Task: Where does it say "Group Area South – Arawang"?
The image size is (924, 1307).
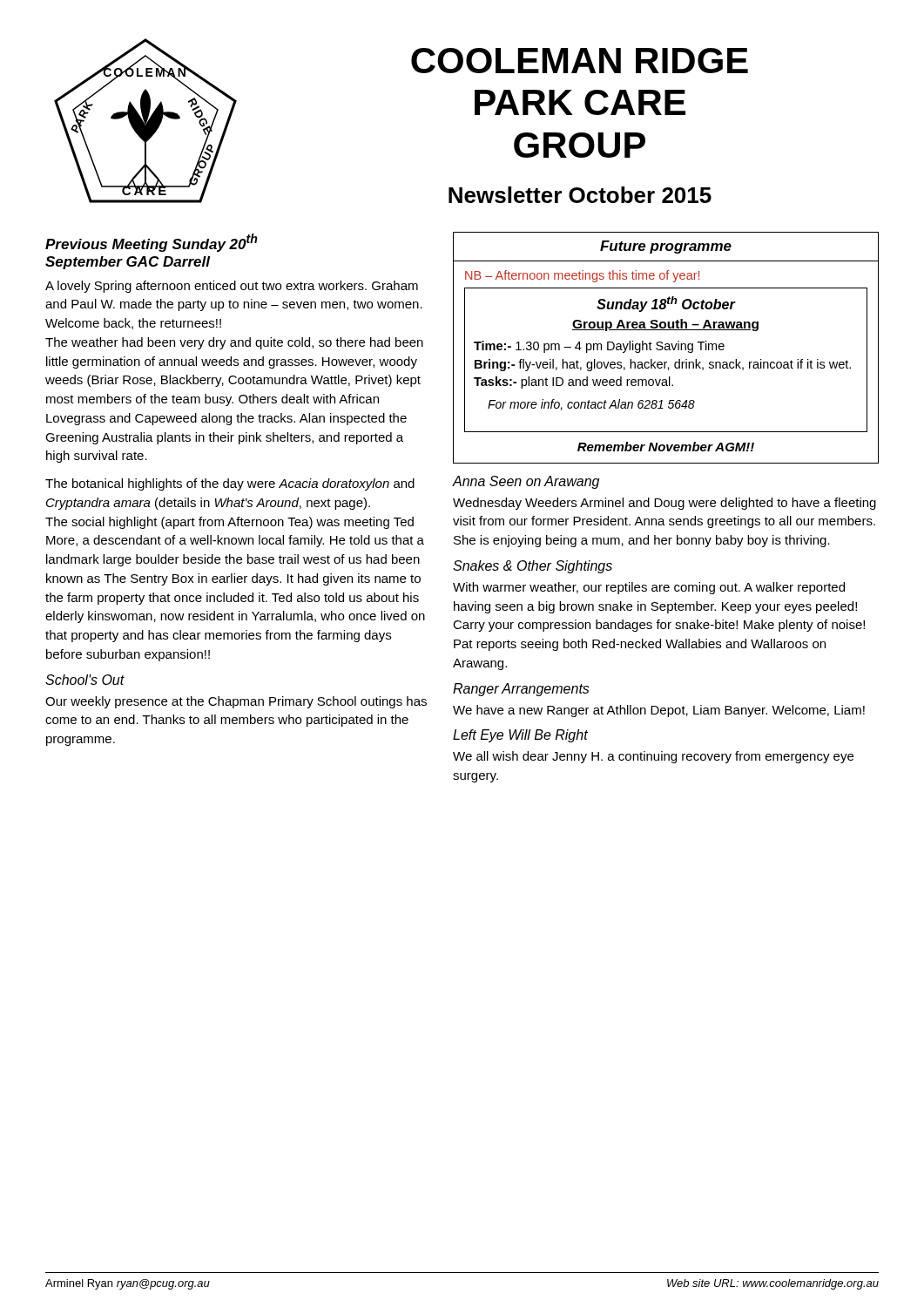Action: point(666,324)
